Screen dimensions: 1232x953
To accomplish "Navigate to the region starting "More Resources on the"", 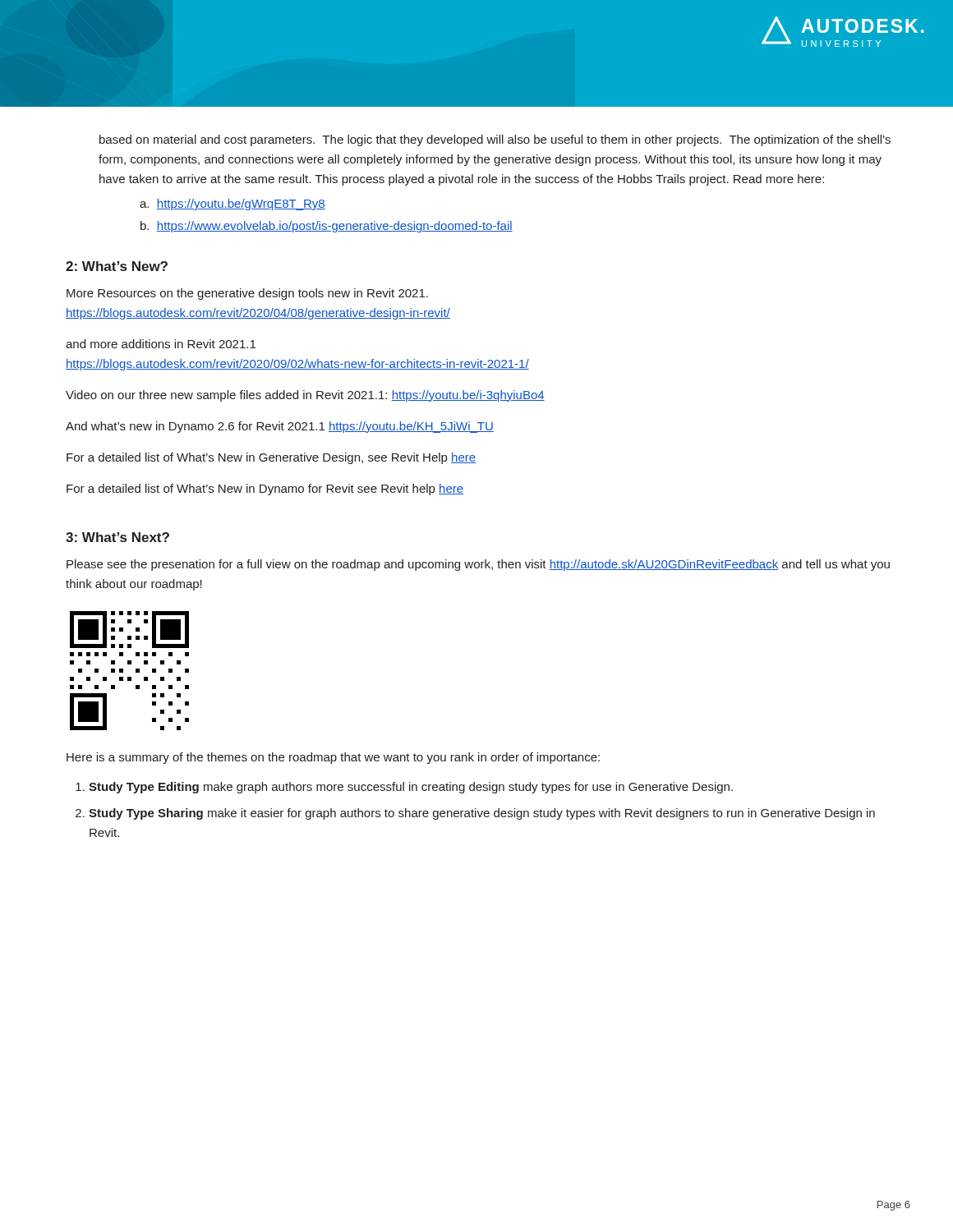I will 258,302.
